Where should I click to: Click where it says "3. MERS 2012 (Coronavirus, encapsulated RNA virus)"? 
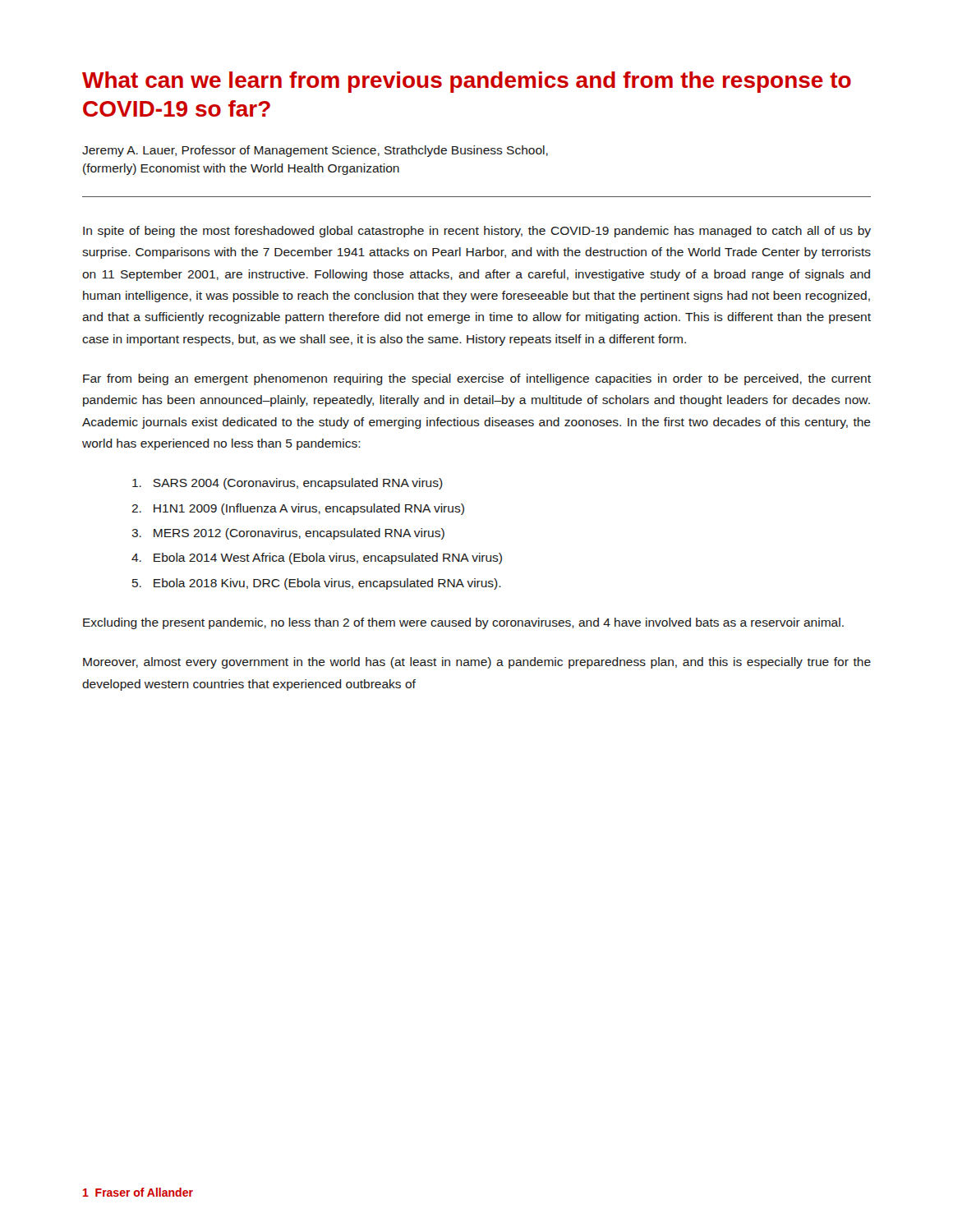click(x=288, y=533)
